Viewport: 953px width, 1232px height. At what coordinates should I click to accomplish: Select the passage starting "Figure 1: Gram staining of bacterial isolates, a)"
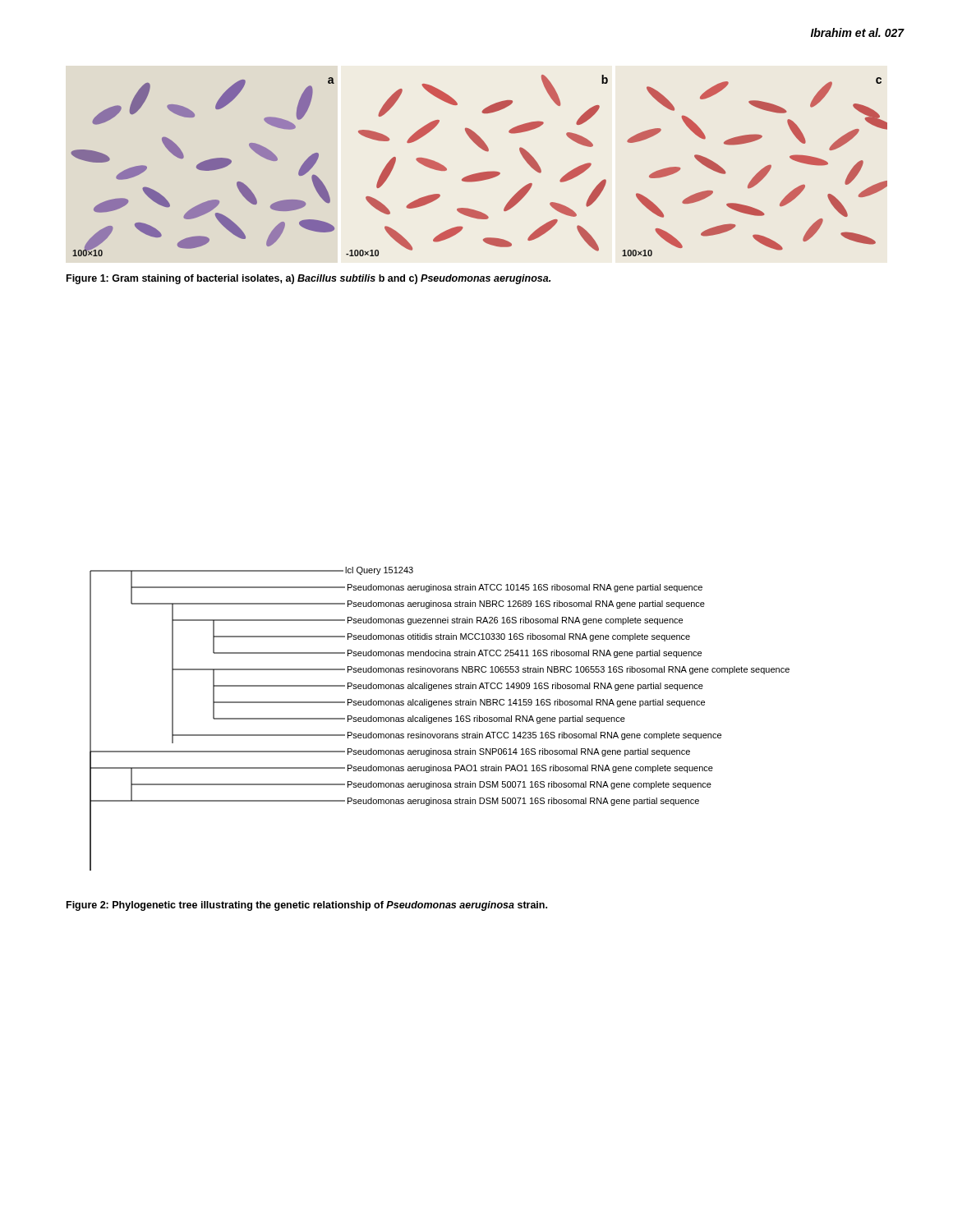pos(309,278)
